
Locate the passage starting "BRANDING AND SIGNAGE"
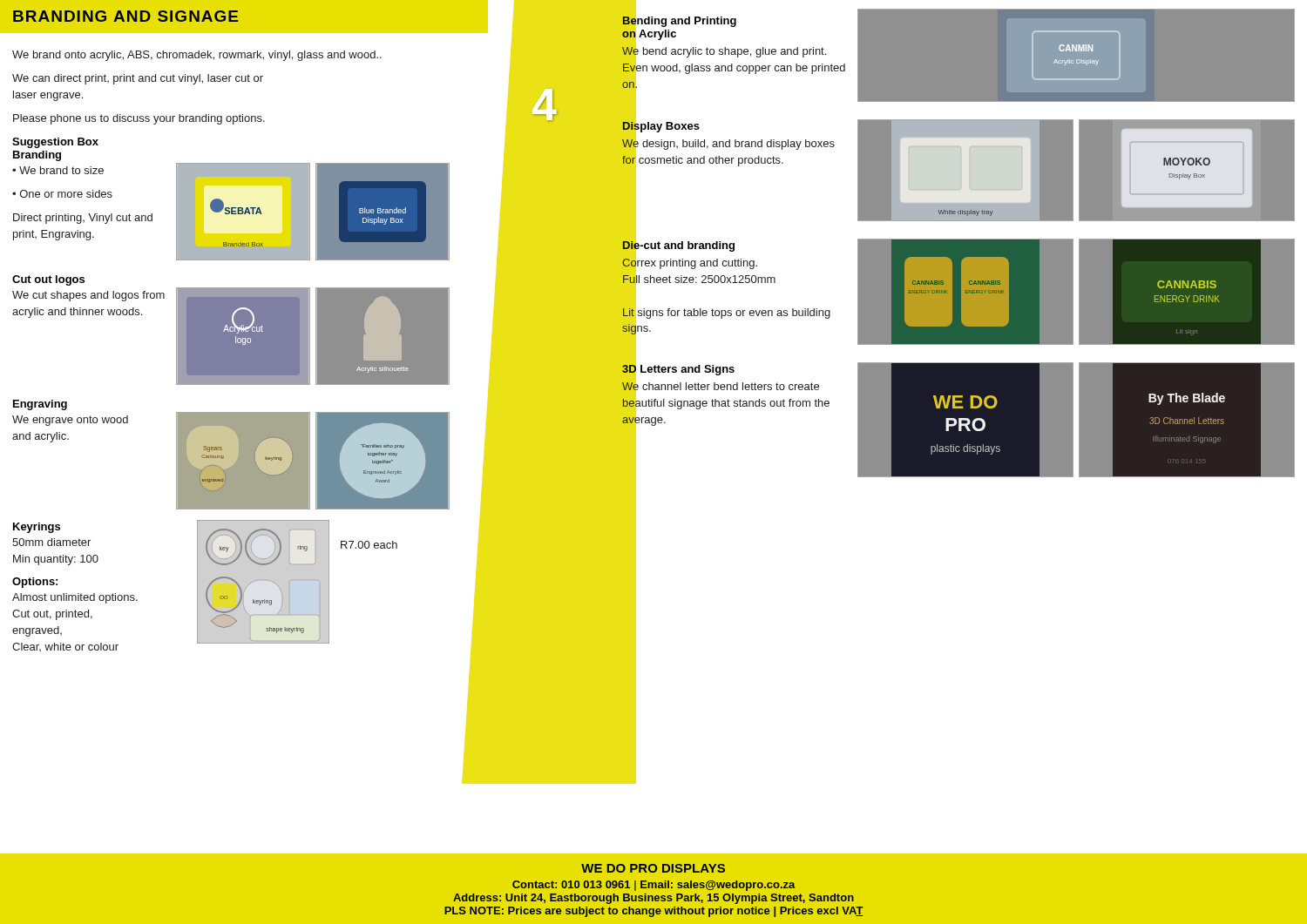click(x=126, y=16)
